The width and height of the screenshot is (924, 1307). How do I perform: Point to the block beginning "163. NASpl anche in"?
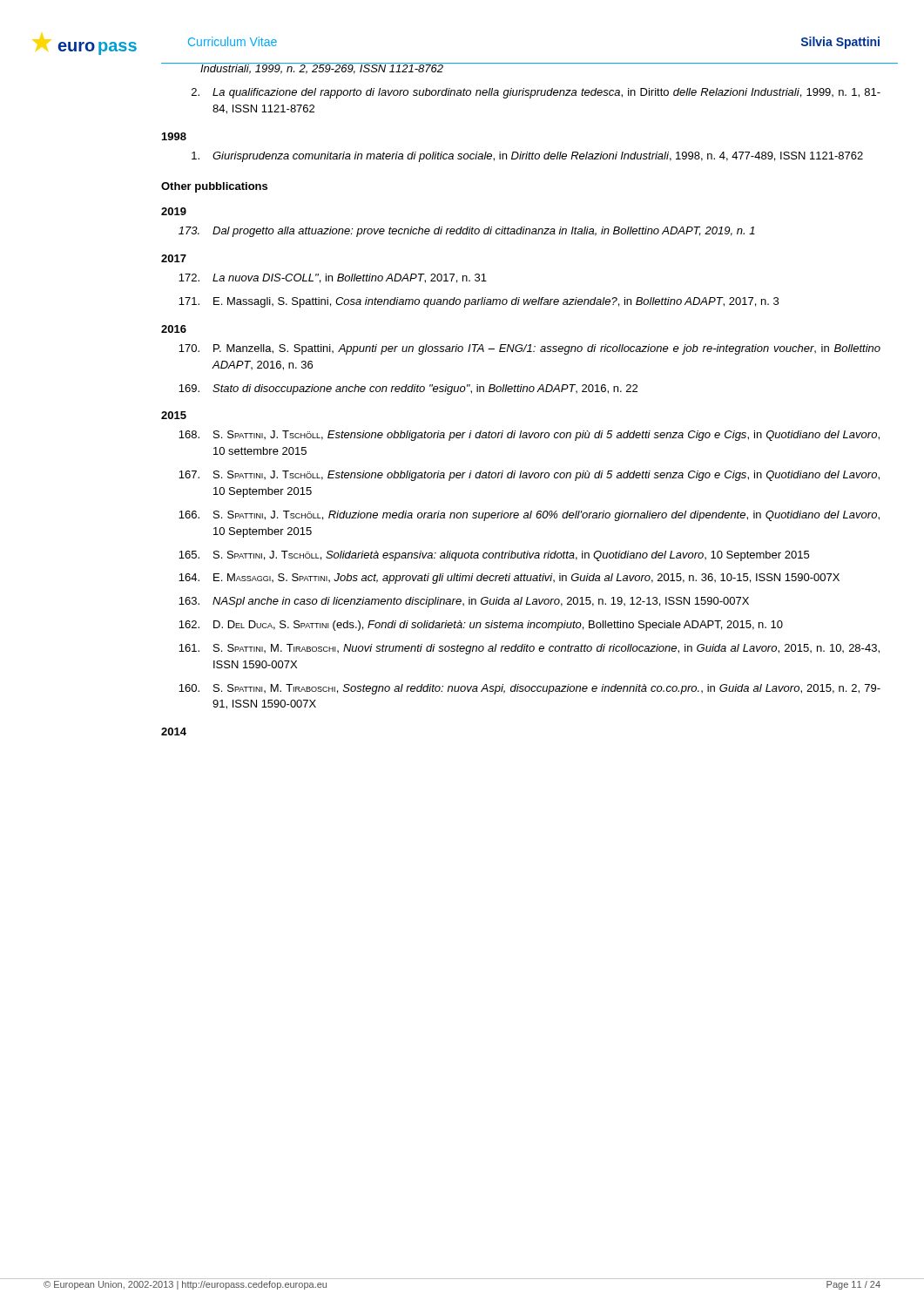(521, 602)
